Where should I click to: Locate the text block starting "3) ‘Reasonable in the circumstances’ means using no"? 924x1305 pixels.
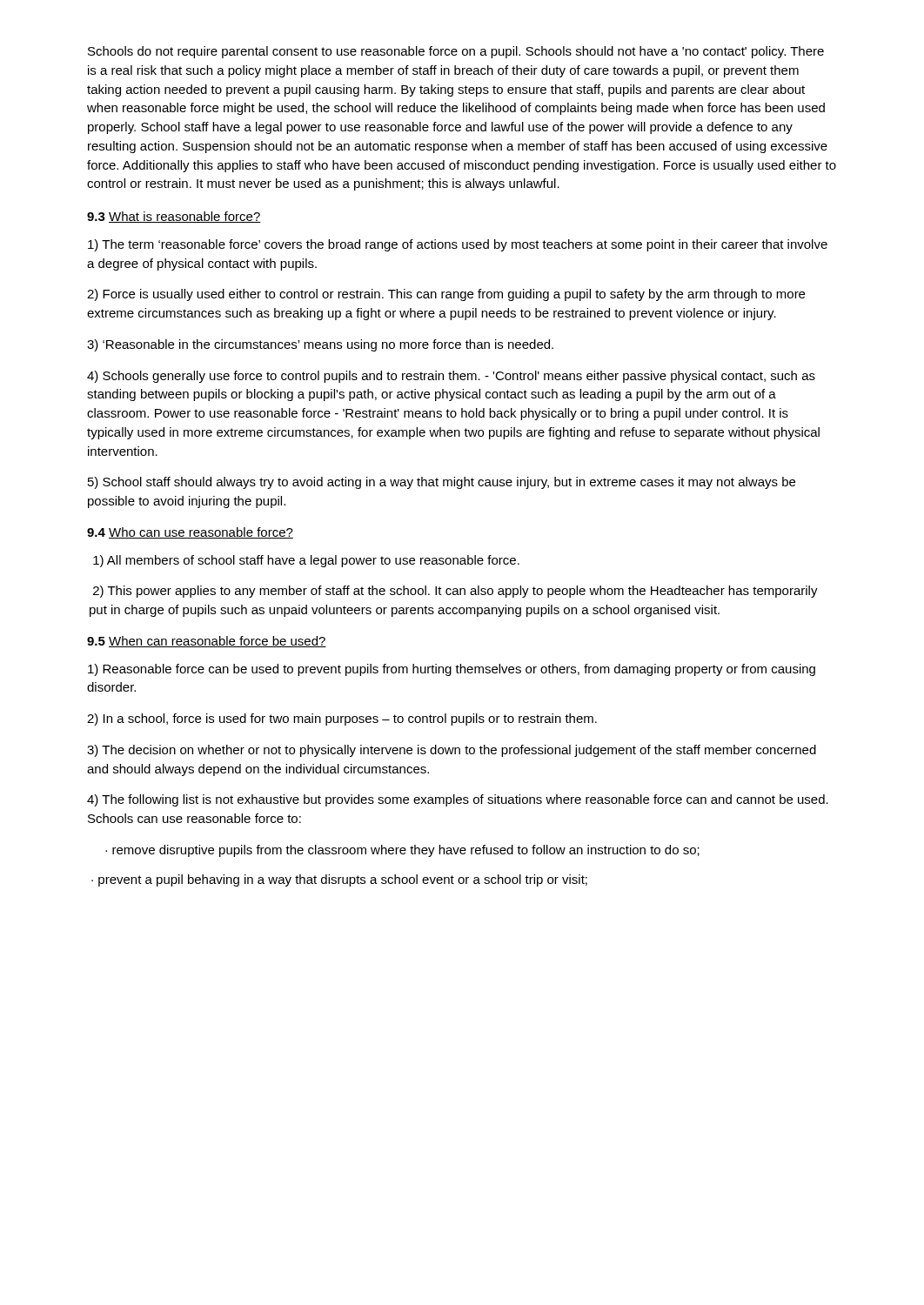click(321, 344)
